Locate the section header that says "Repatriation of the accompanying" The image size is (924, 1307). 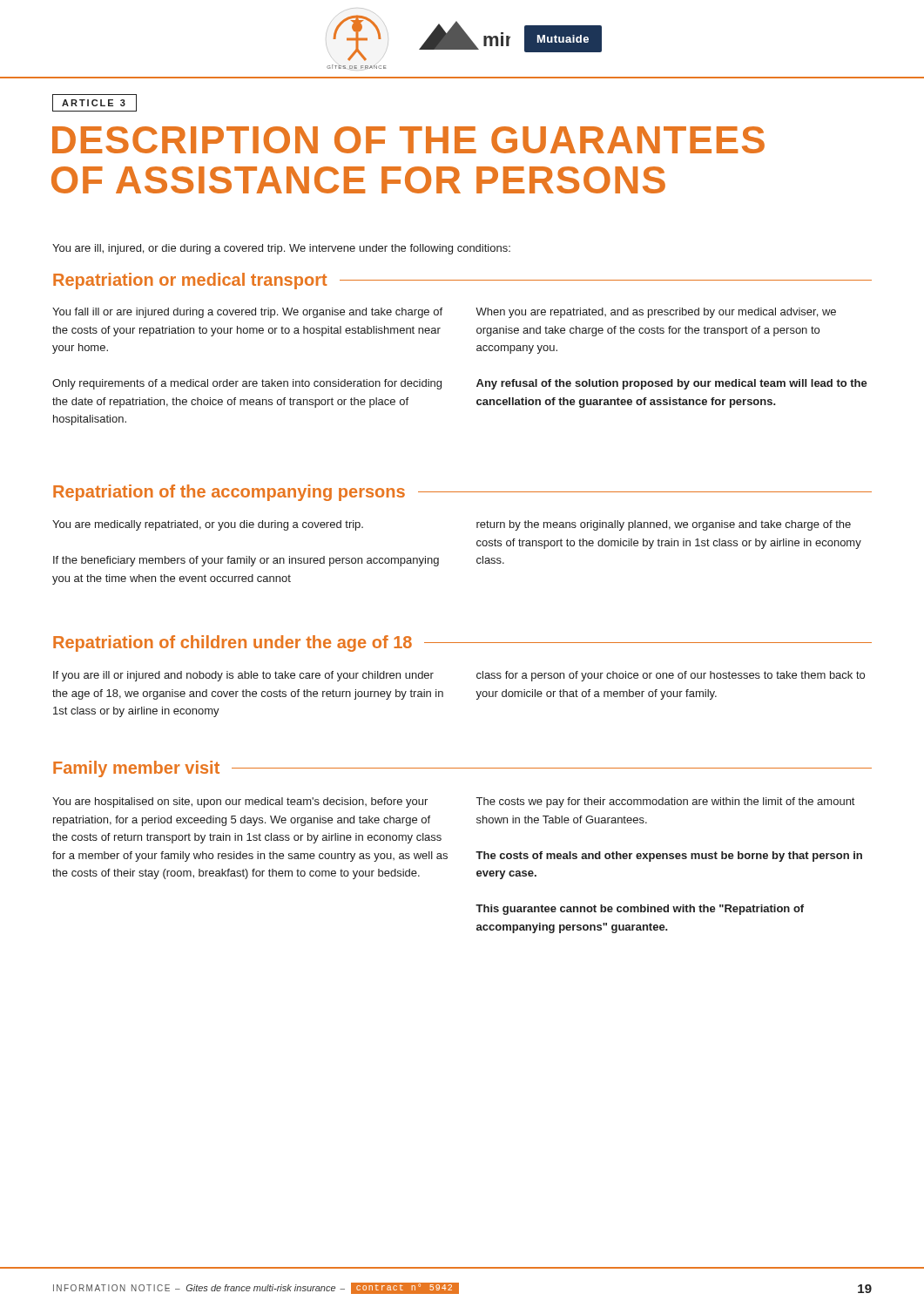pos(462,492)
